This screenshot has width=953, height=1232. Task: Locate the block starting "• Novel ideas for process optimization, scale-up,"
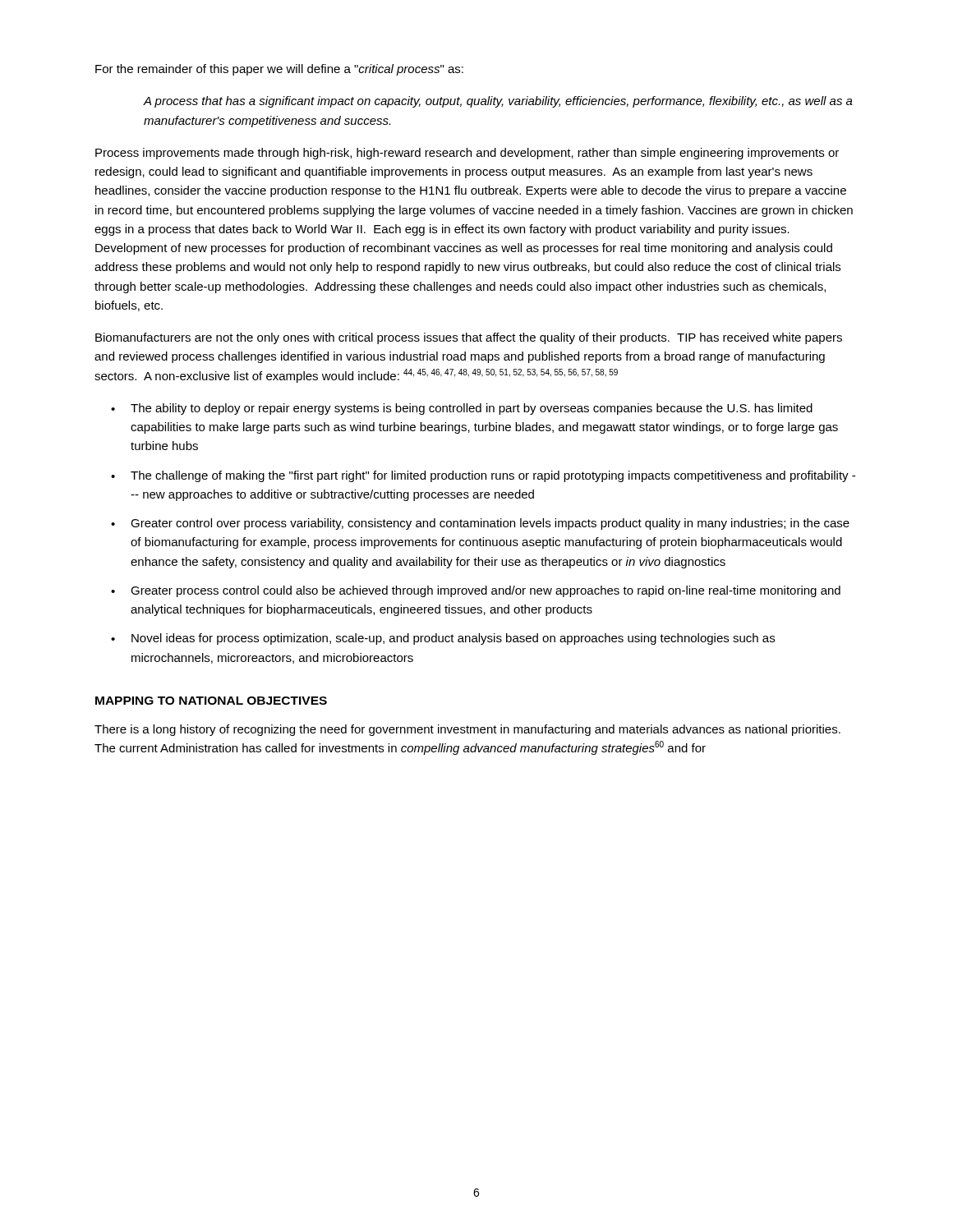coord(485,648)
